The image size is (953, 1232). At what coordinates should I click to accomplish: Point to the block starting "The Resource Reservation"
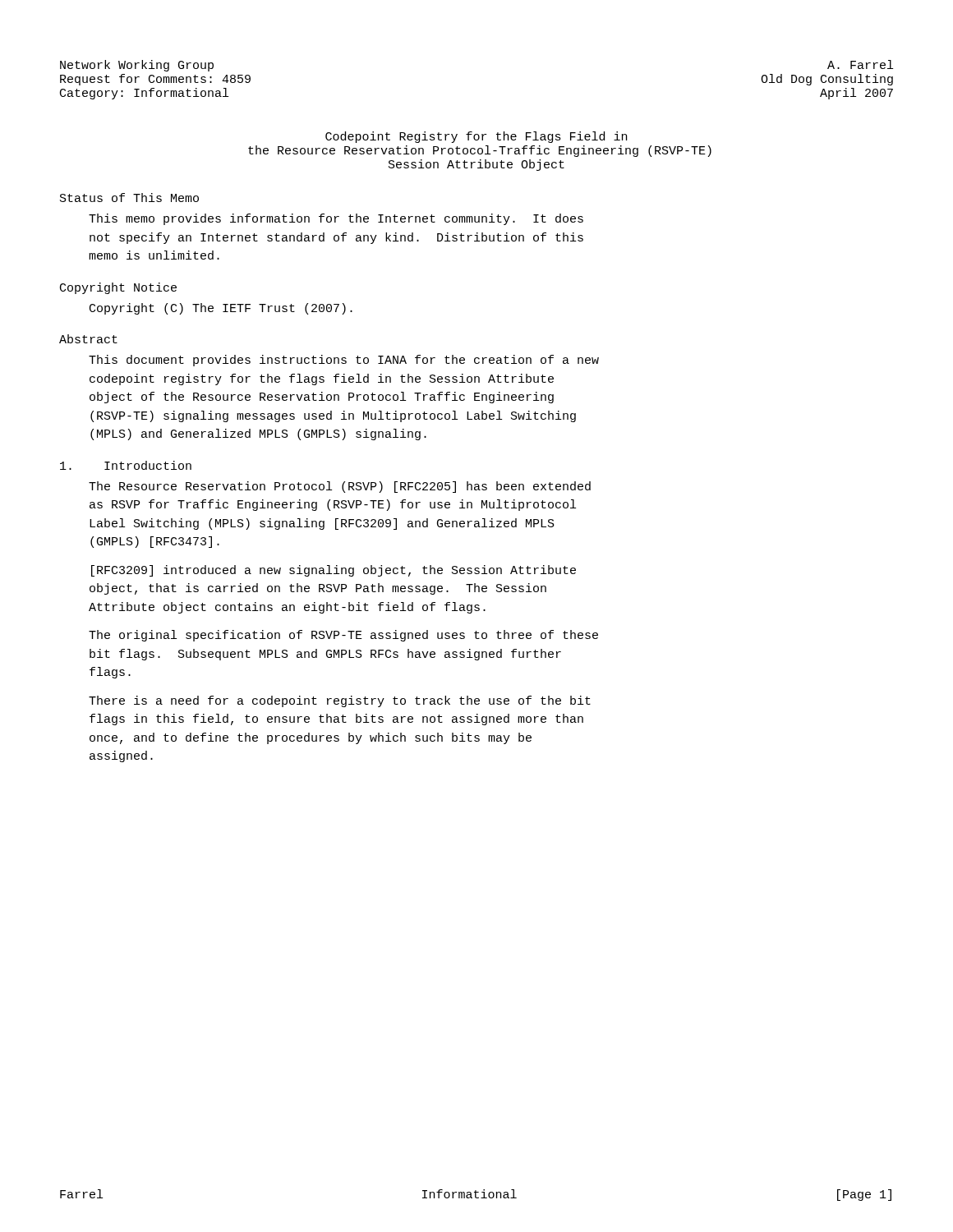point(340,515)
